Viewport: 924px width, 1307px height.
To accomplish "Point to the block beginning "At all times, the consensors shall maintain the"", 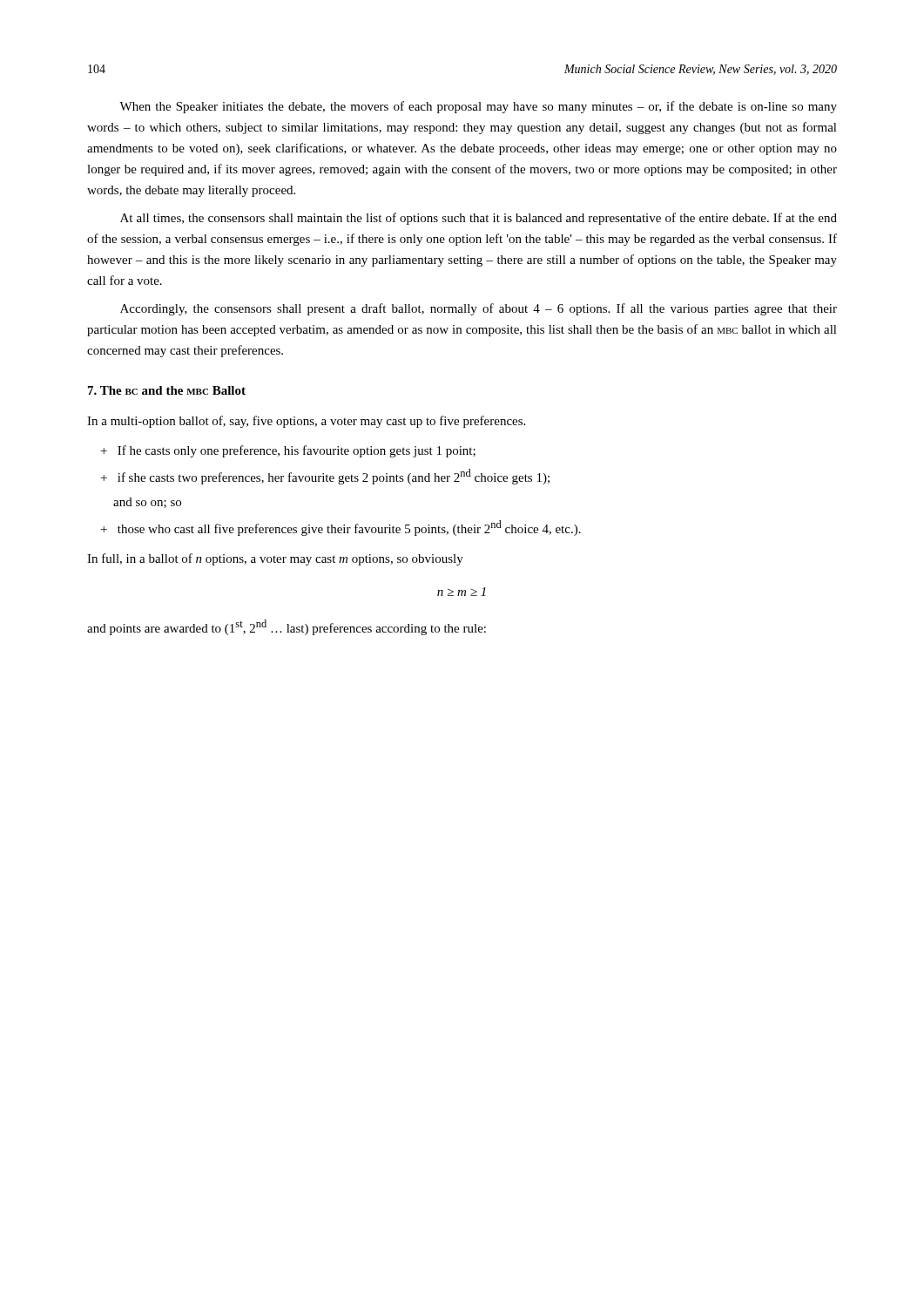I will point(462,249).
